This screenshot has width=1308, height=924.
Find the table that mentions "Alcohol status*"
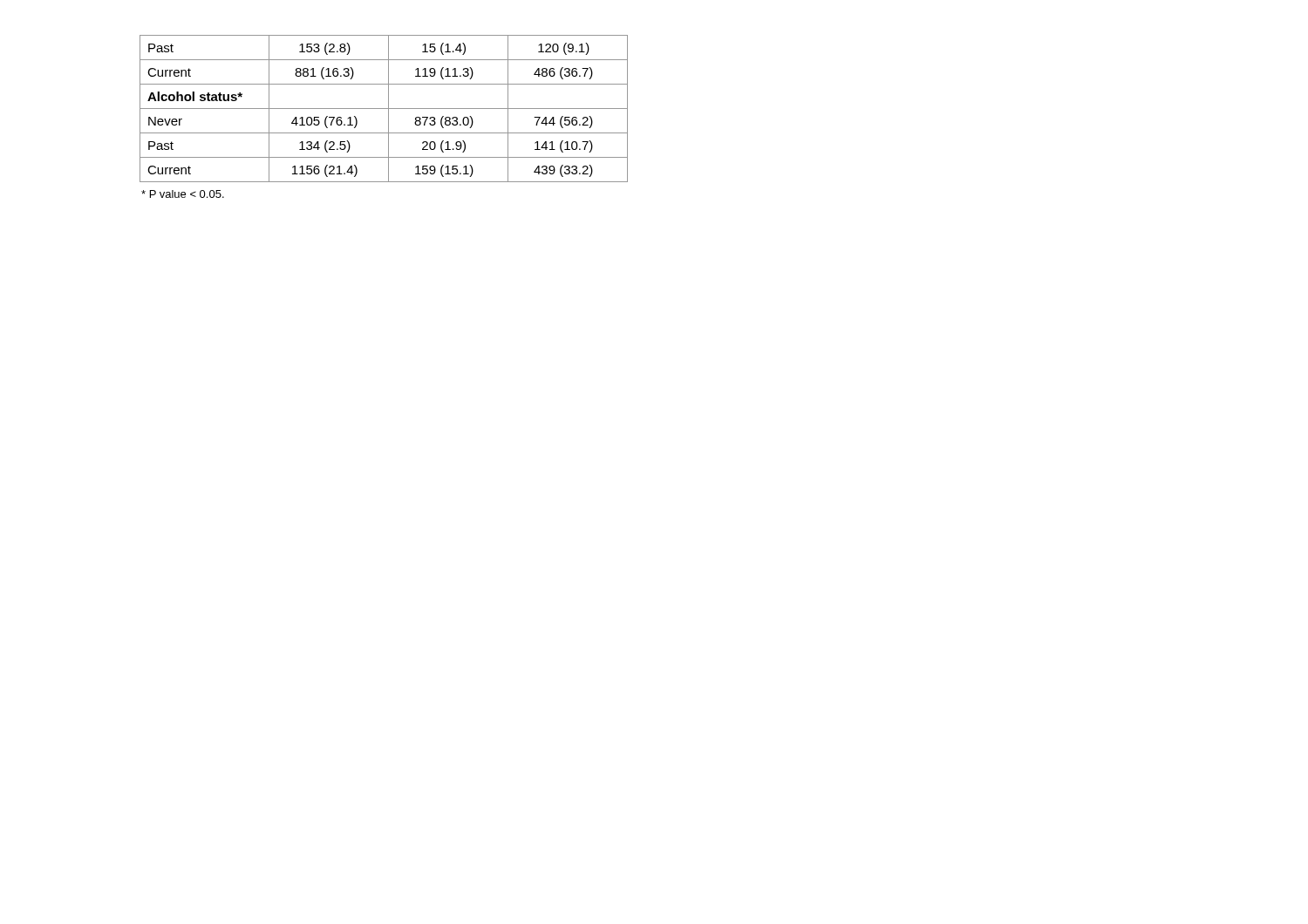click(384, 109)
